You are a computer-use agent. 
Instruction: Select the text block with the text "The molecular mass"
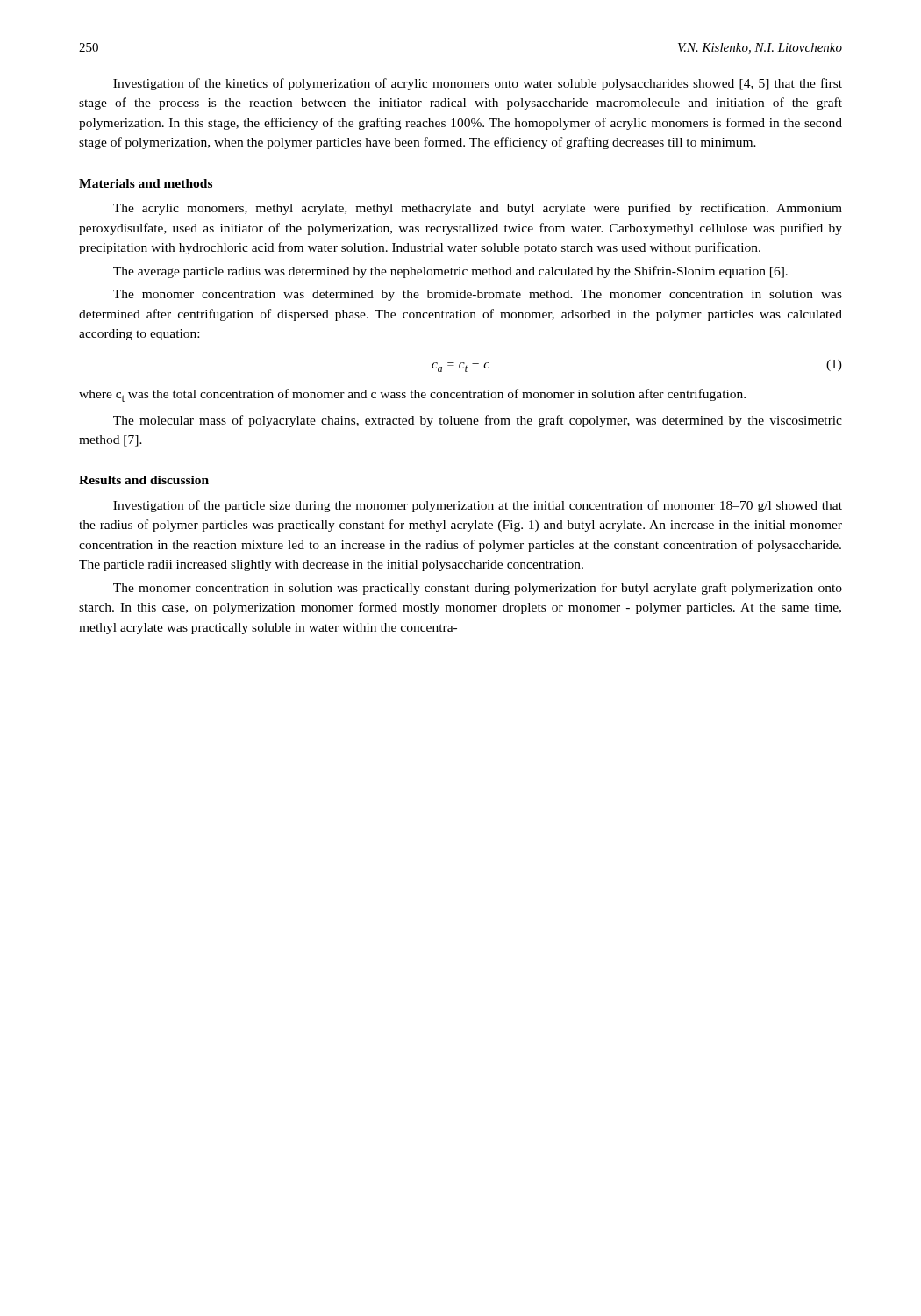460,430
